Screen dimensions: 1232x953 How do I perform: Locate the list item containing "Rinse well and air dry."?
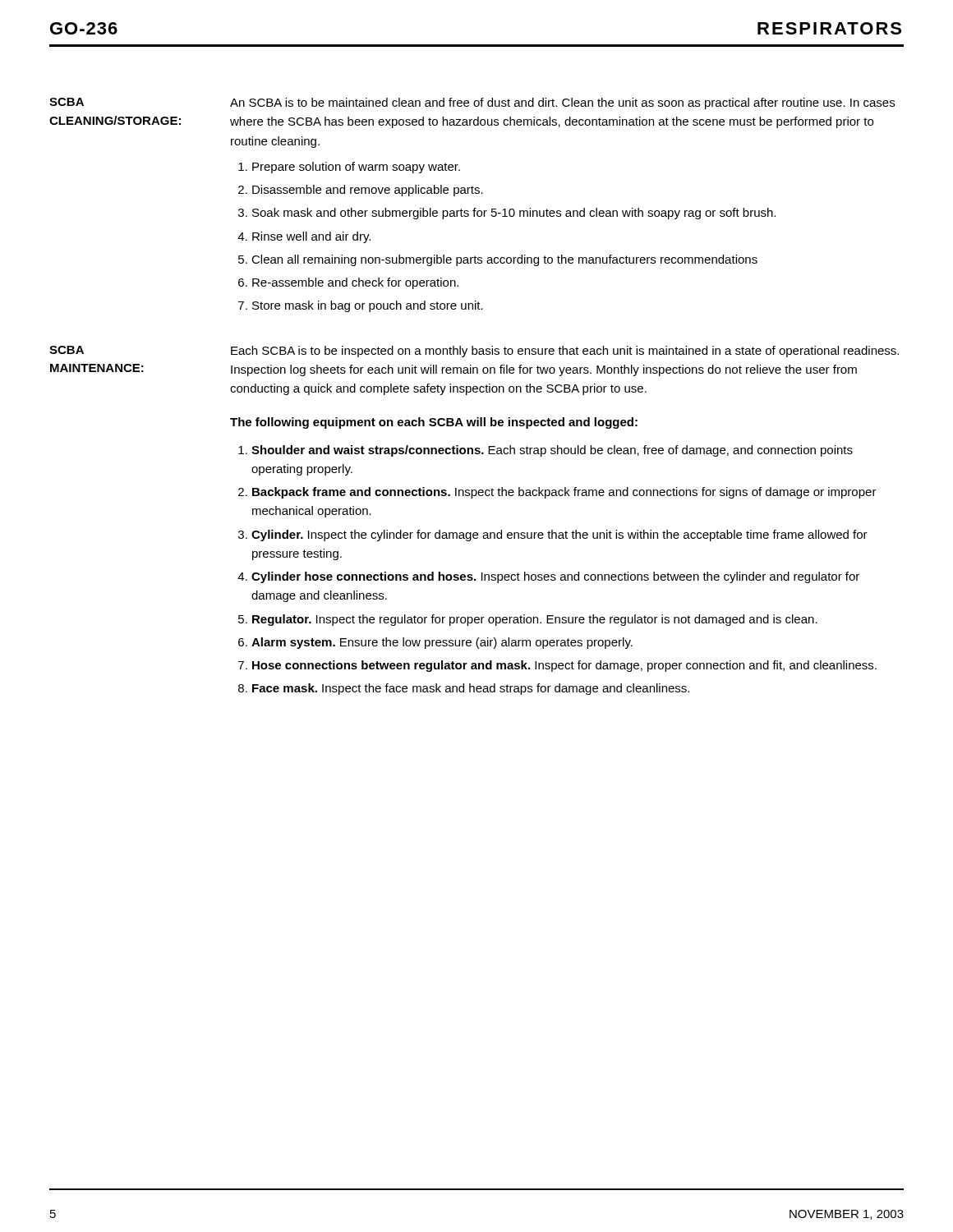click(312, 236)
